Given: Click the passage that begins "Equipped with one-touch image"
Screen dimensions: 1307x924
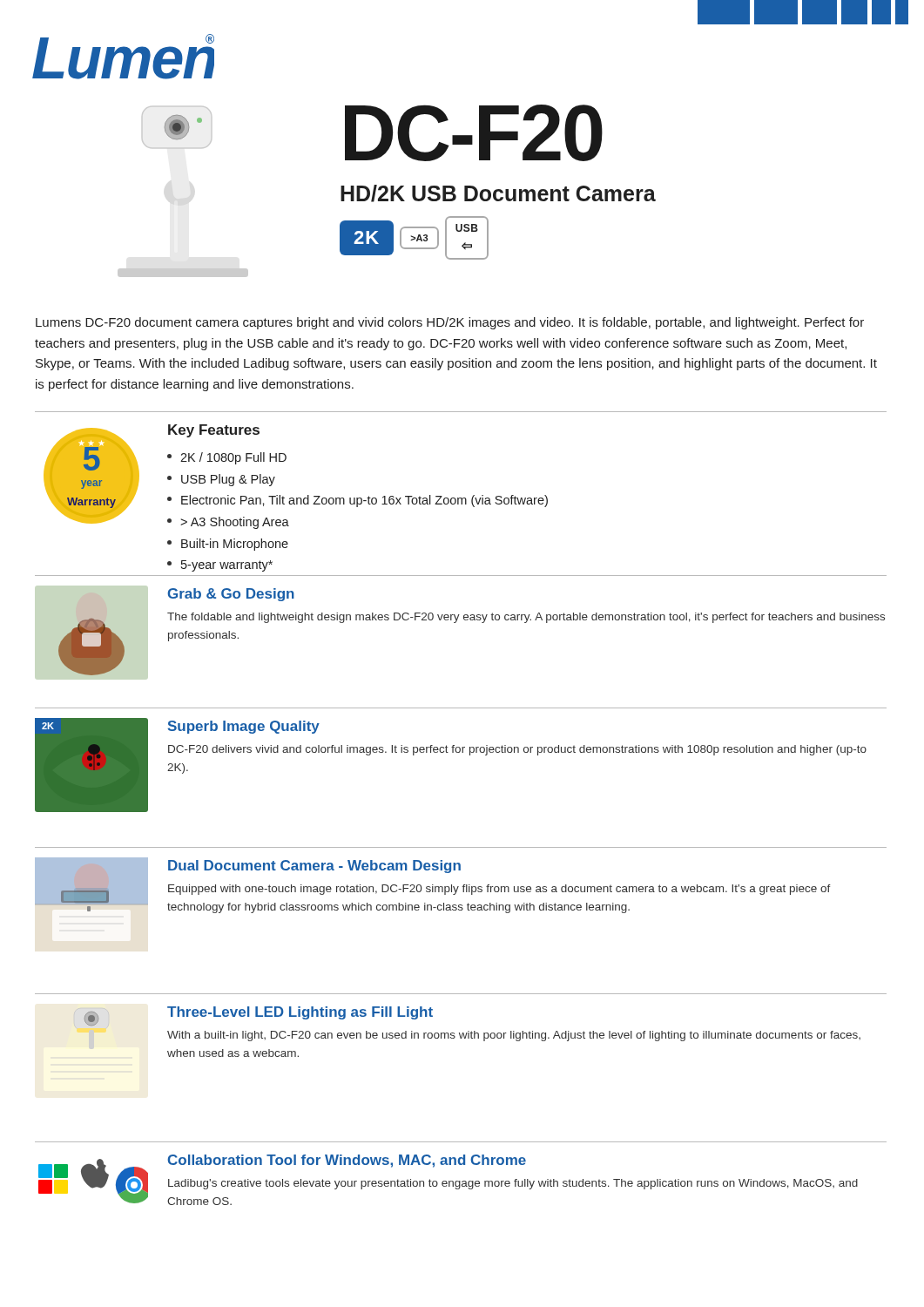Looking at the screenshot, I should point(499,897).
